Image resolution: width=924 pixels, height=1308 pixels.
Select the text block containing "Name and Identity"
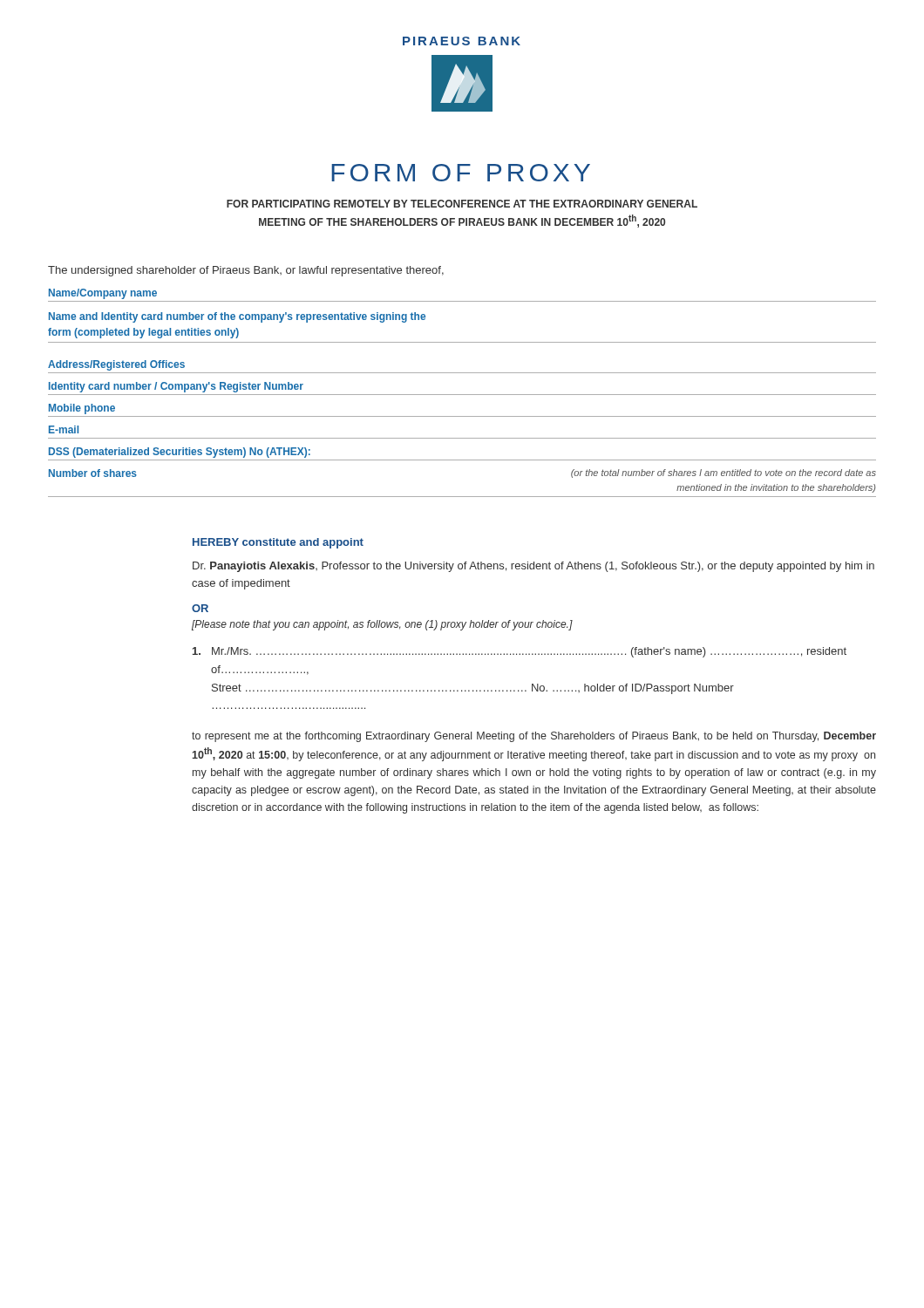(x=237, y=317)
